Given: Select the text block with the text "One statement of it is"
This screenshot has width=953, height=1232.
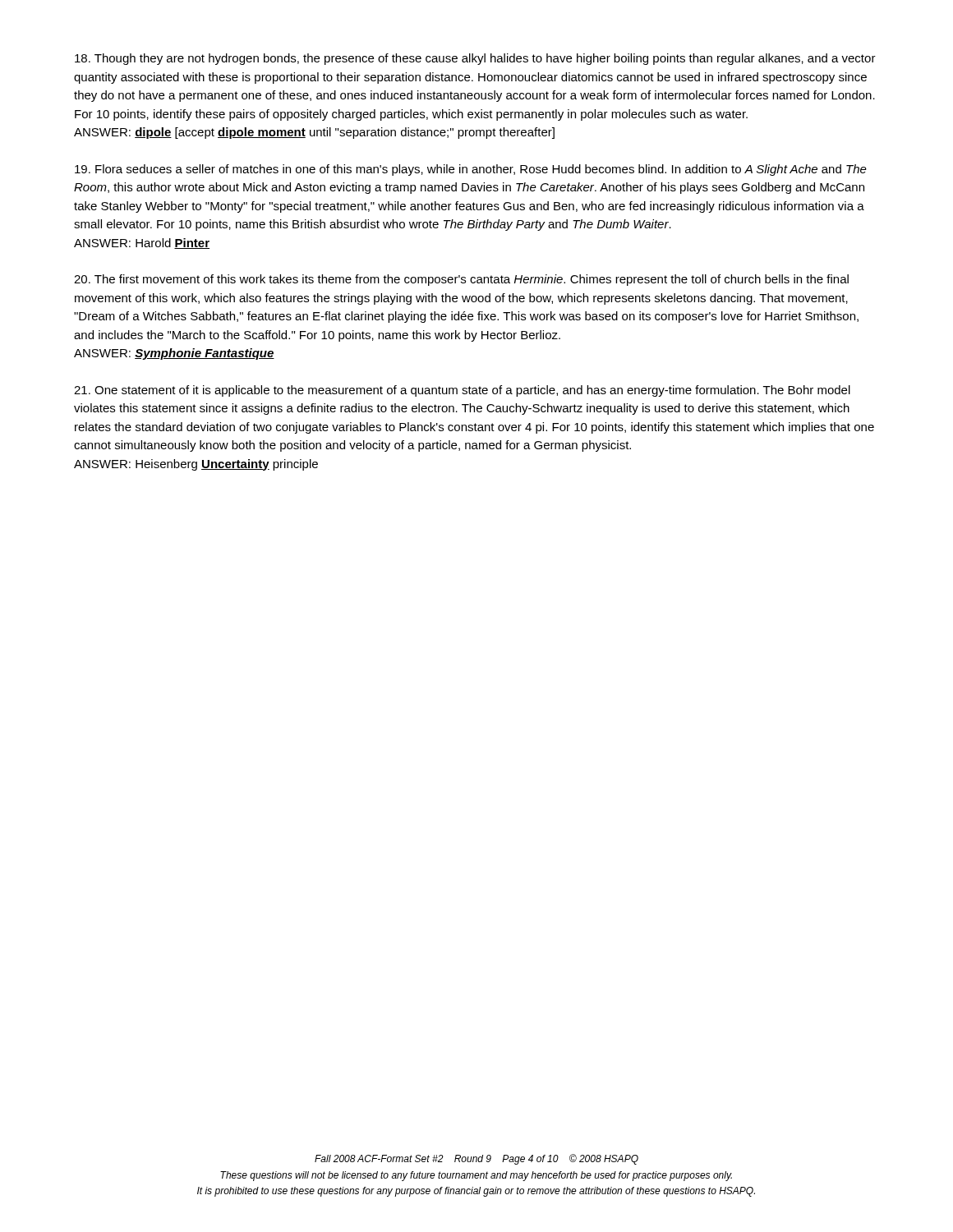Looking at the screenshot, I should pos(474,426).
